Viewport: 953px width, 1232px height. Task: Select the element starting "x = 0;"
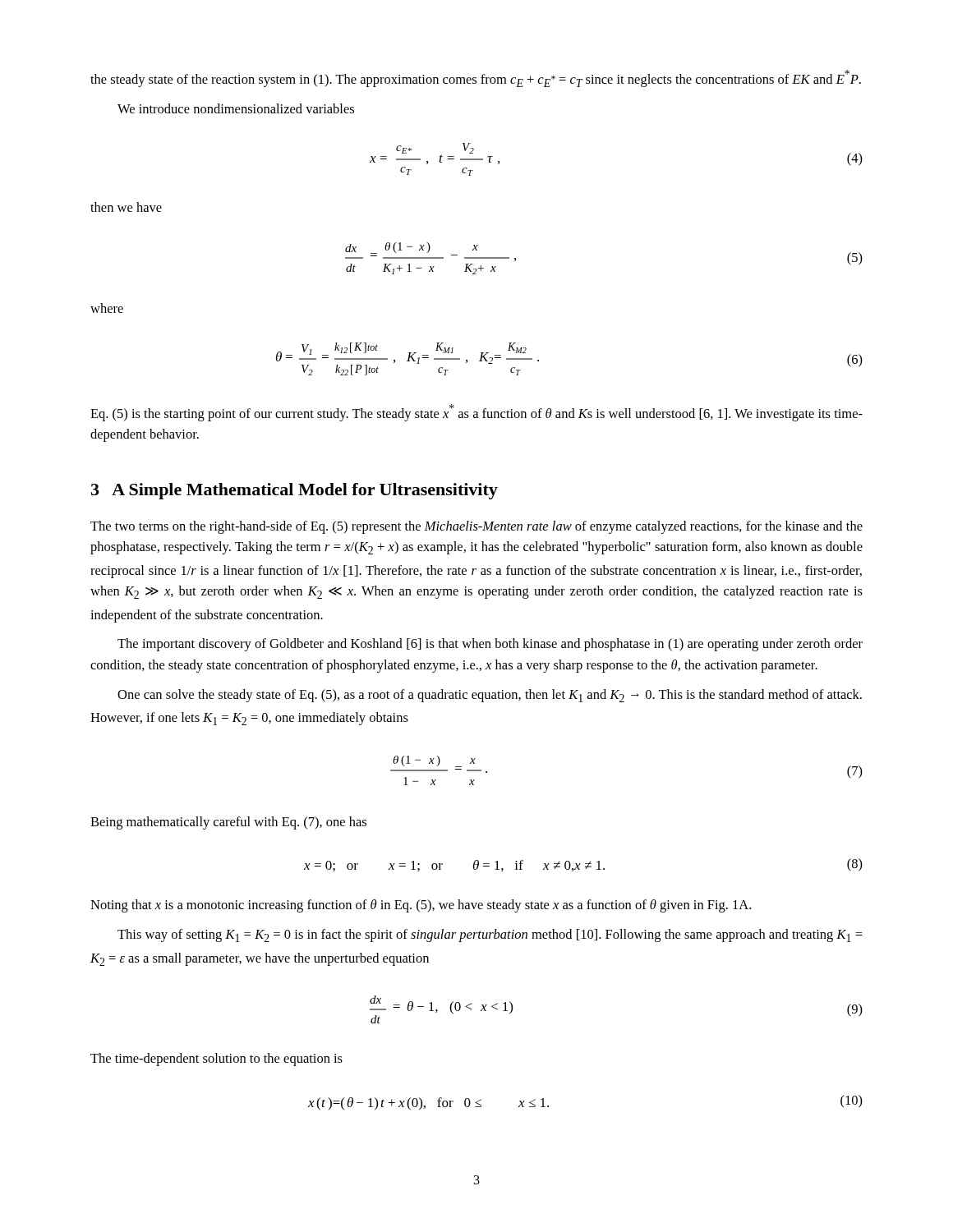pyautogui.click(x=476, y=864)
